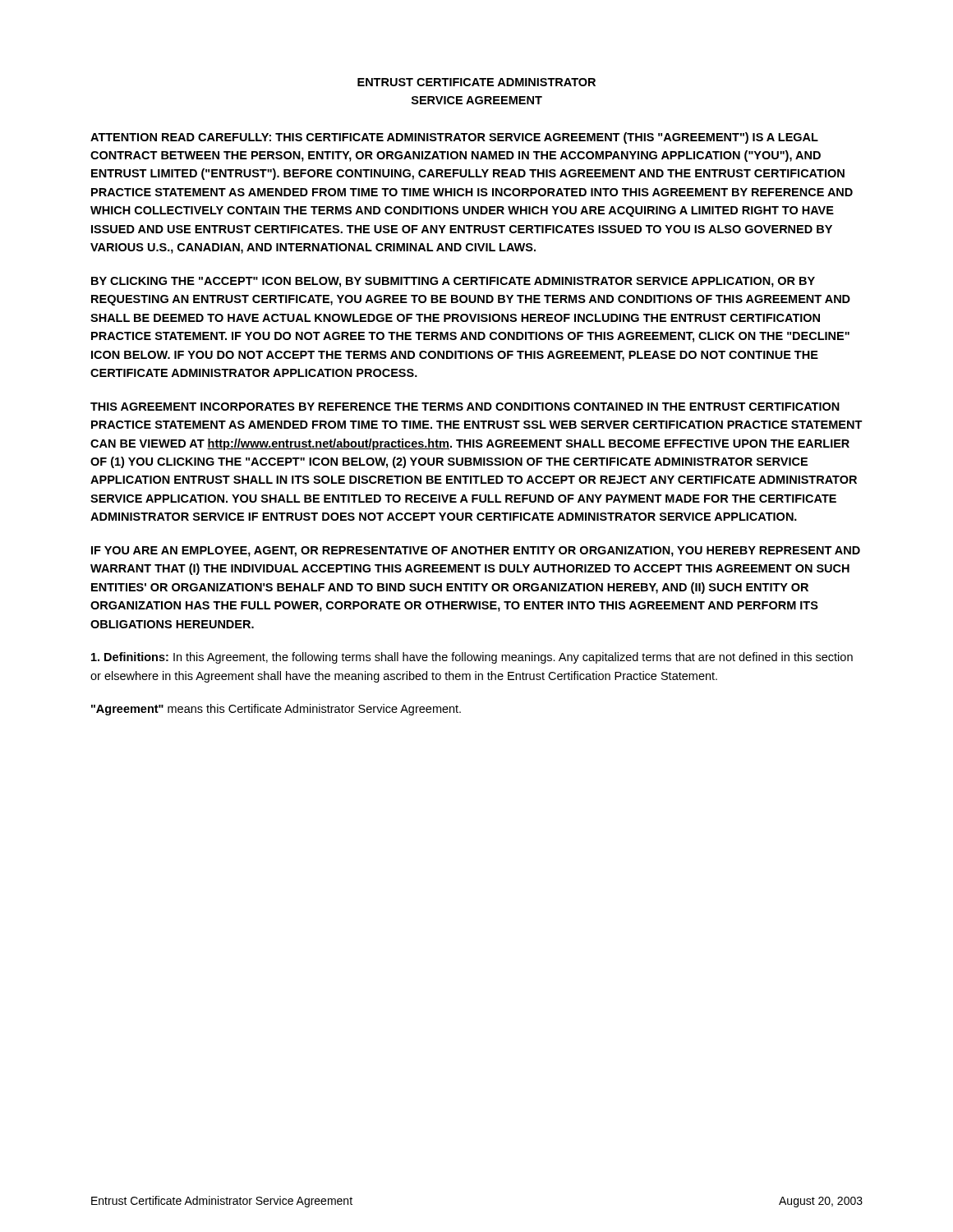
Task: Click on the text block starting "BY CLICKING THE "ACCEPT" ICON"
Action: coord(470,327)
